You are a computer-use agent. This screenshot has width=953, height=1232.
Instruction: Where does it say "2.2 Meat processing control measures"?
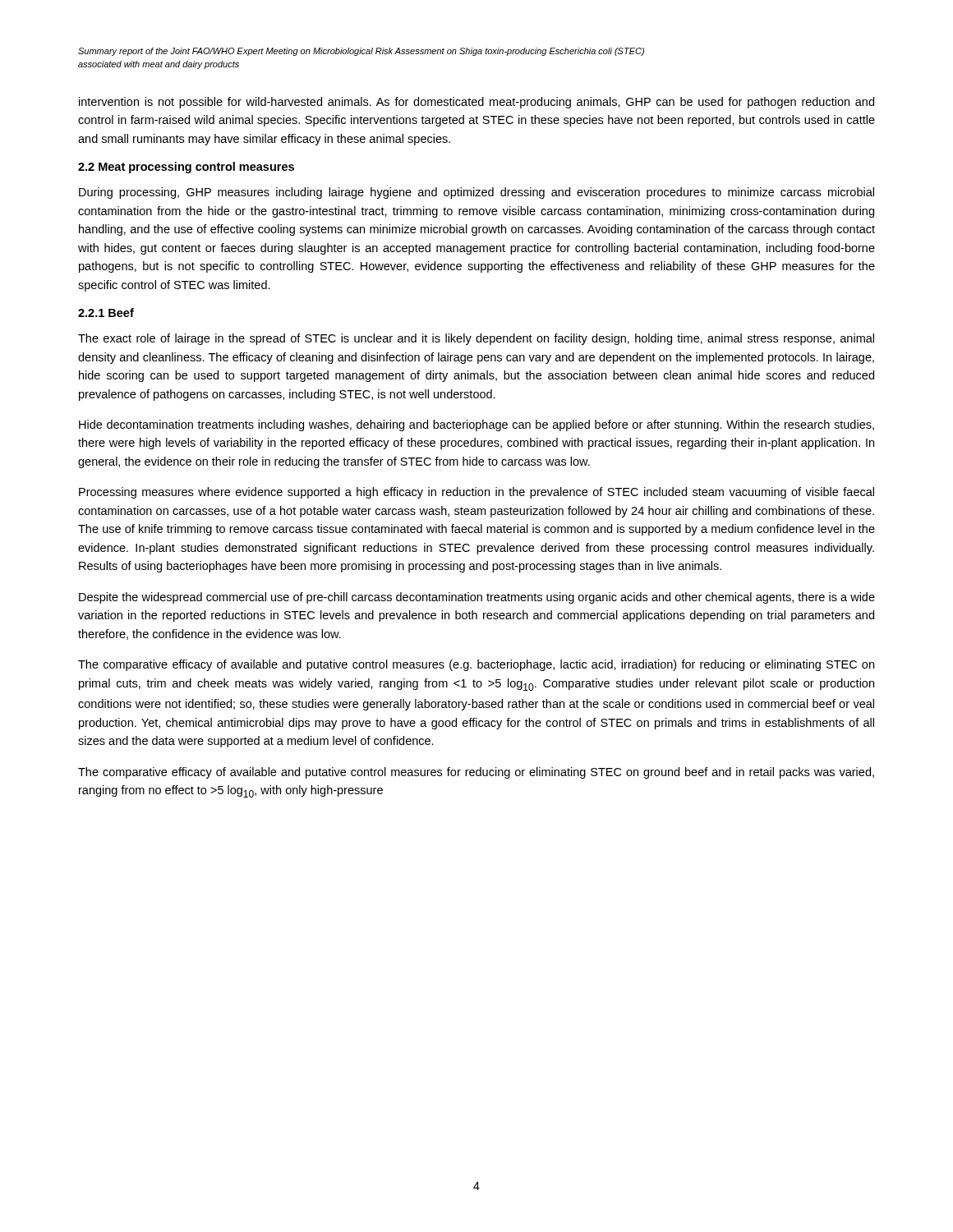tap(186, 167)
